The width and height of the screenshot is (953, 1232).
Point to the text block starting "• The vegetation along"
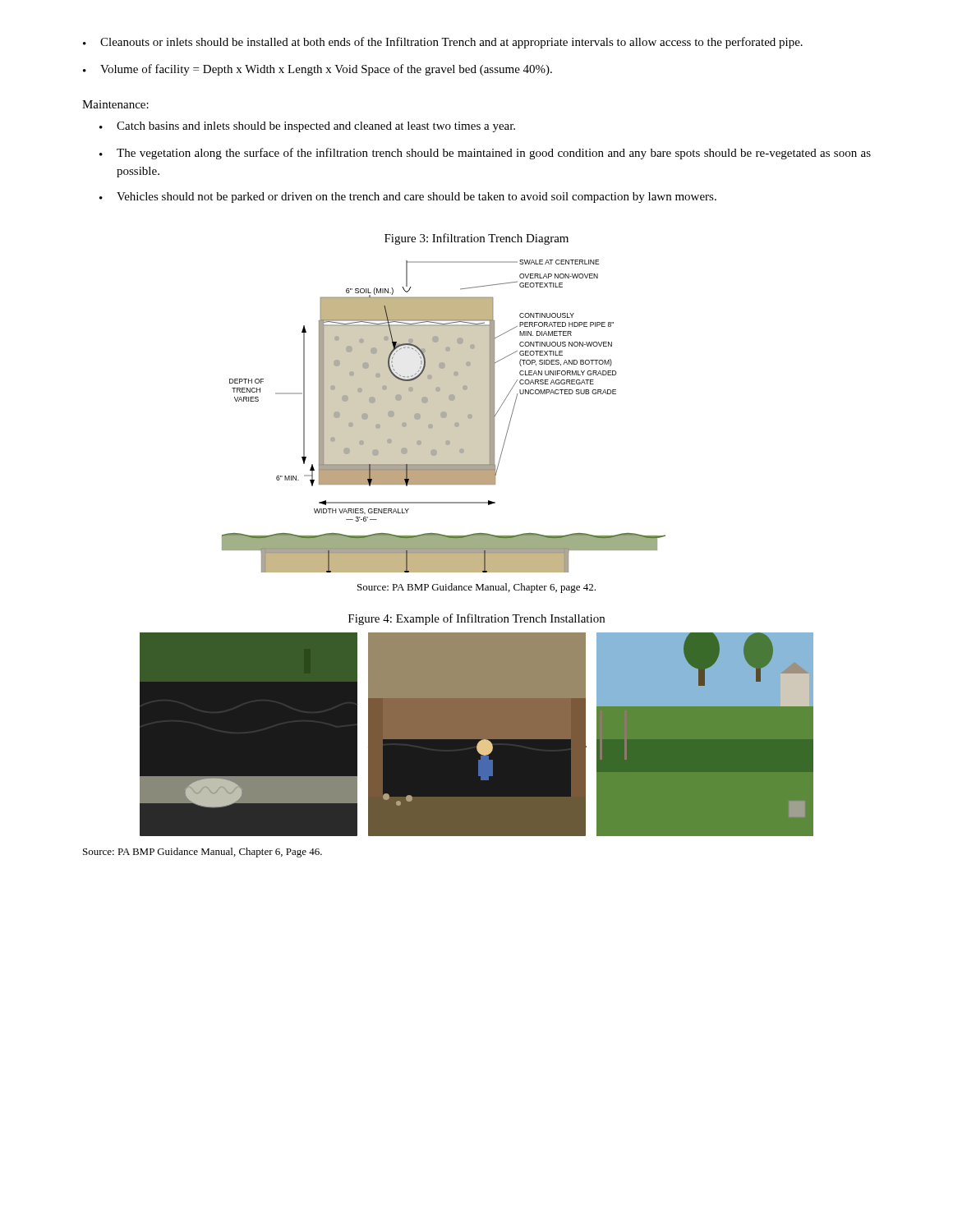click(x=485, y=162)
